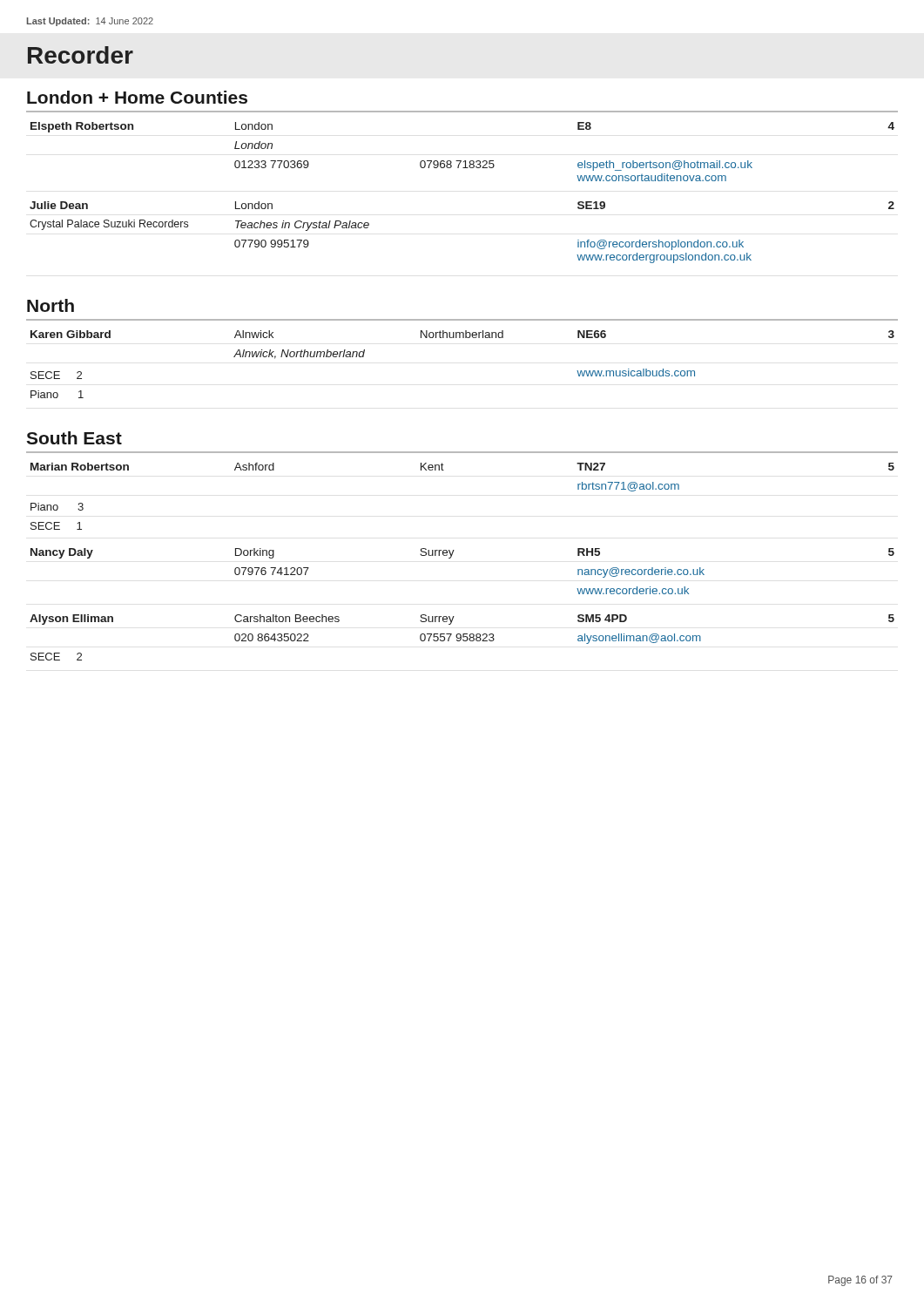The width and height of the screenshot is (924, 1307).
Task: Click on the table containing "020 86435022"
Action: tap(462, 562)
